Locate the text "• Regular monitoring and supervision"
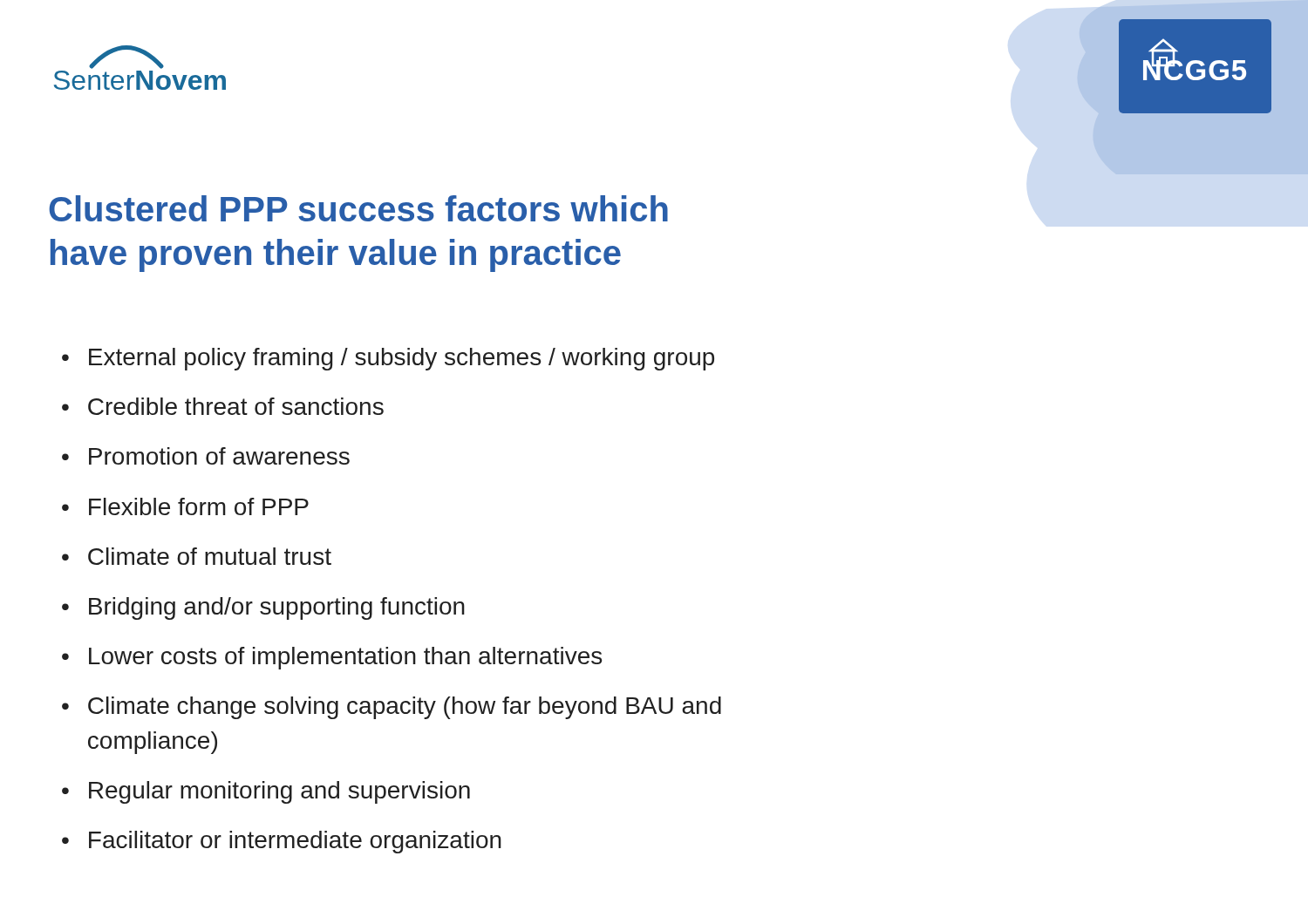This screenshot has height=924, width=1308. click(266, 790)
